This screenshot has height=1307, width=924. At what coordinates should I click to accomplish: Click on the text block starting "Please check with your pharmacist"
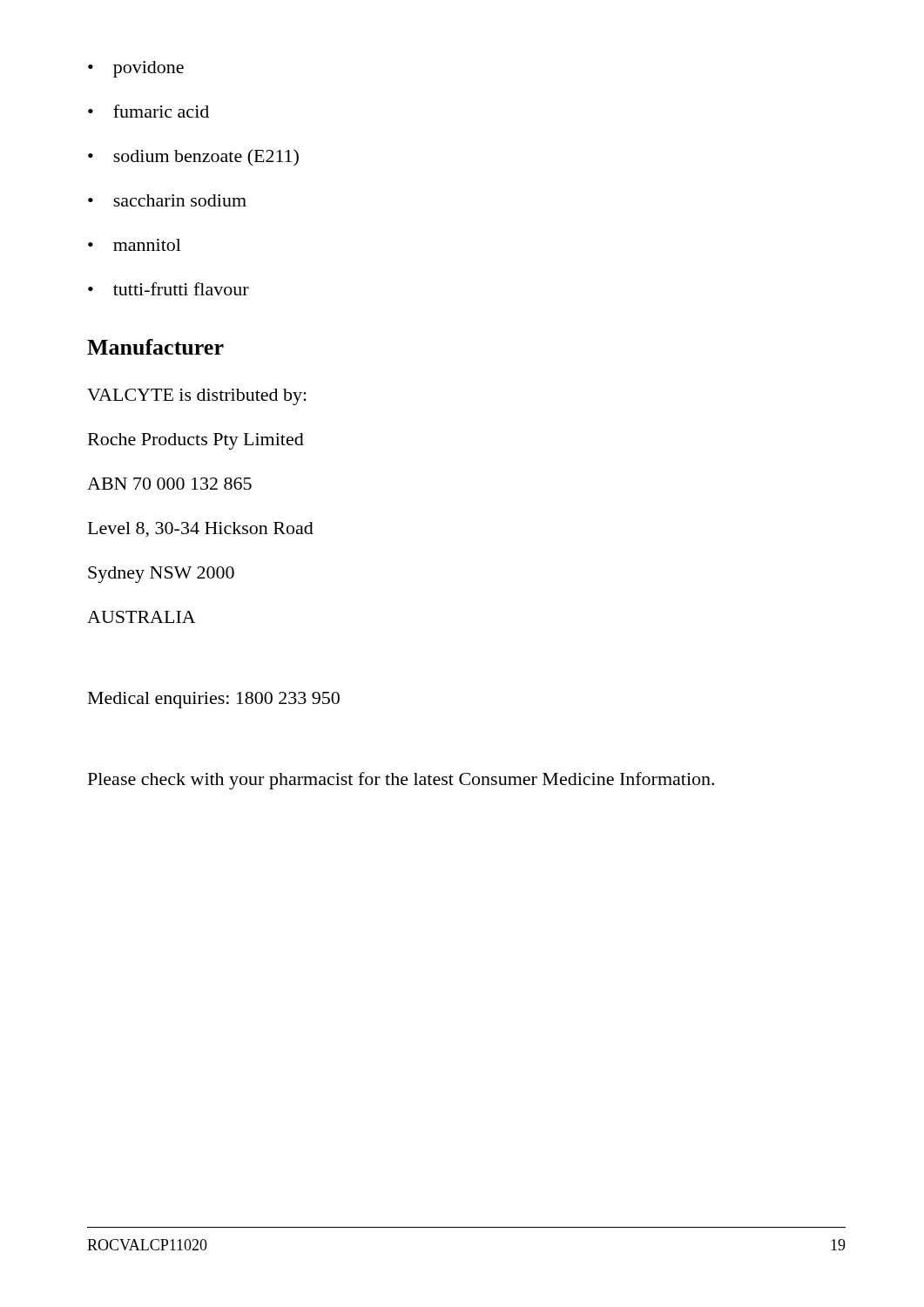(401, 779)
